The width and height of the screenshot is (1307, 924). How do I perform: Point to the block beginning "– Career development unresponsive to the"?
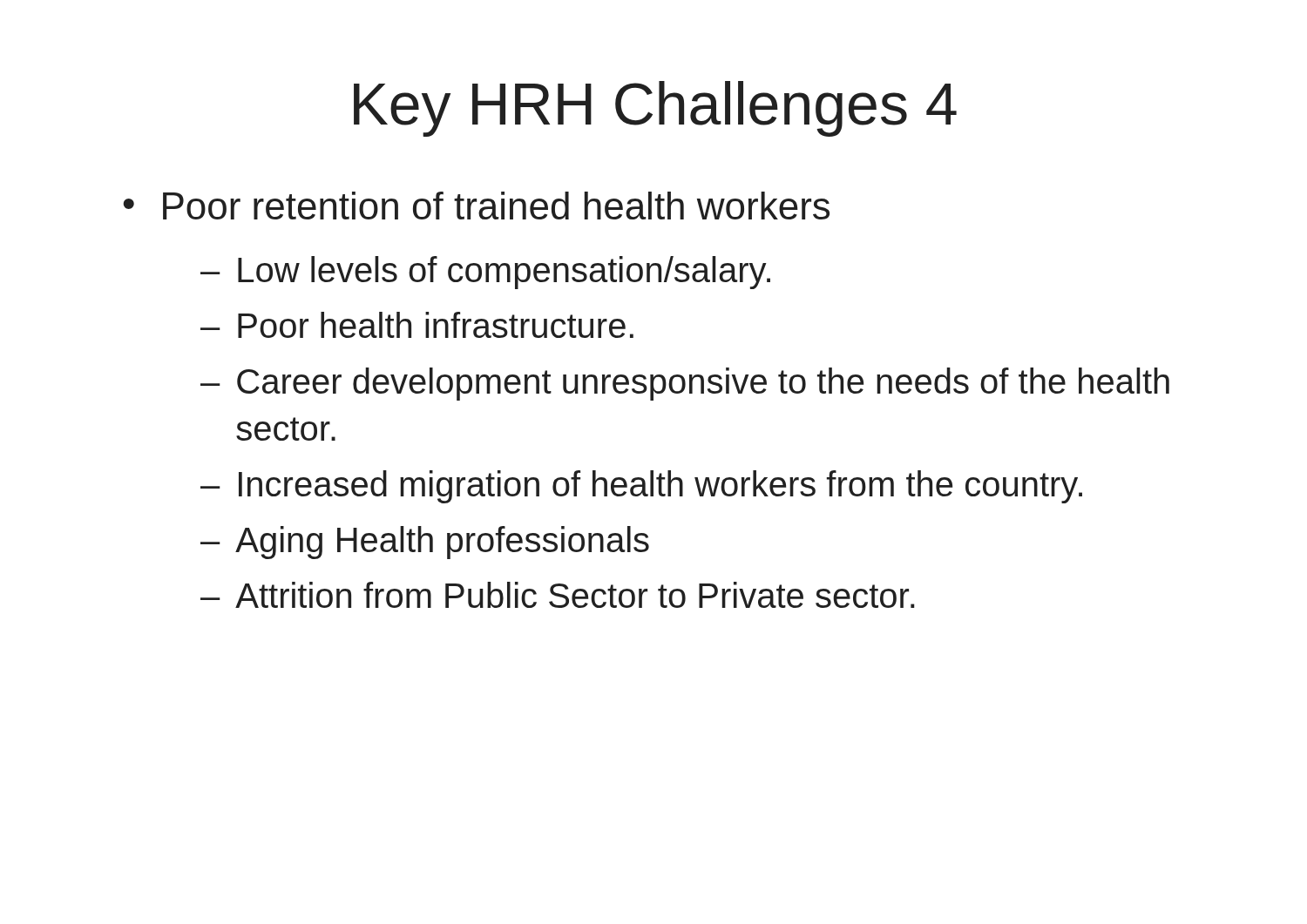[710, 405]
